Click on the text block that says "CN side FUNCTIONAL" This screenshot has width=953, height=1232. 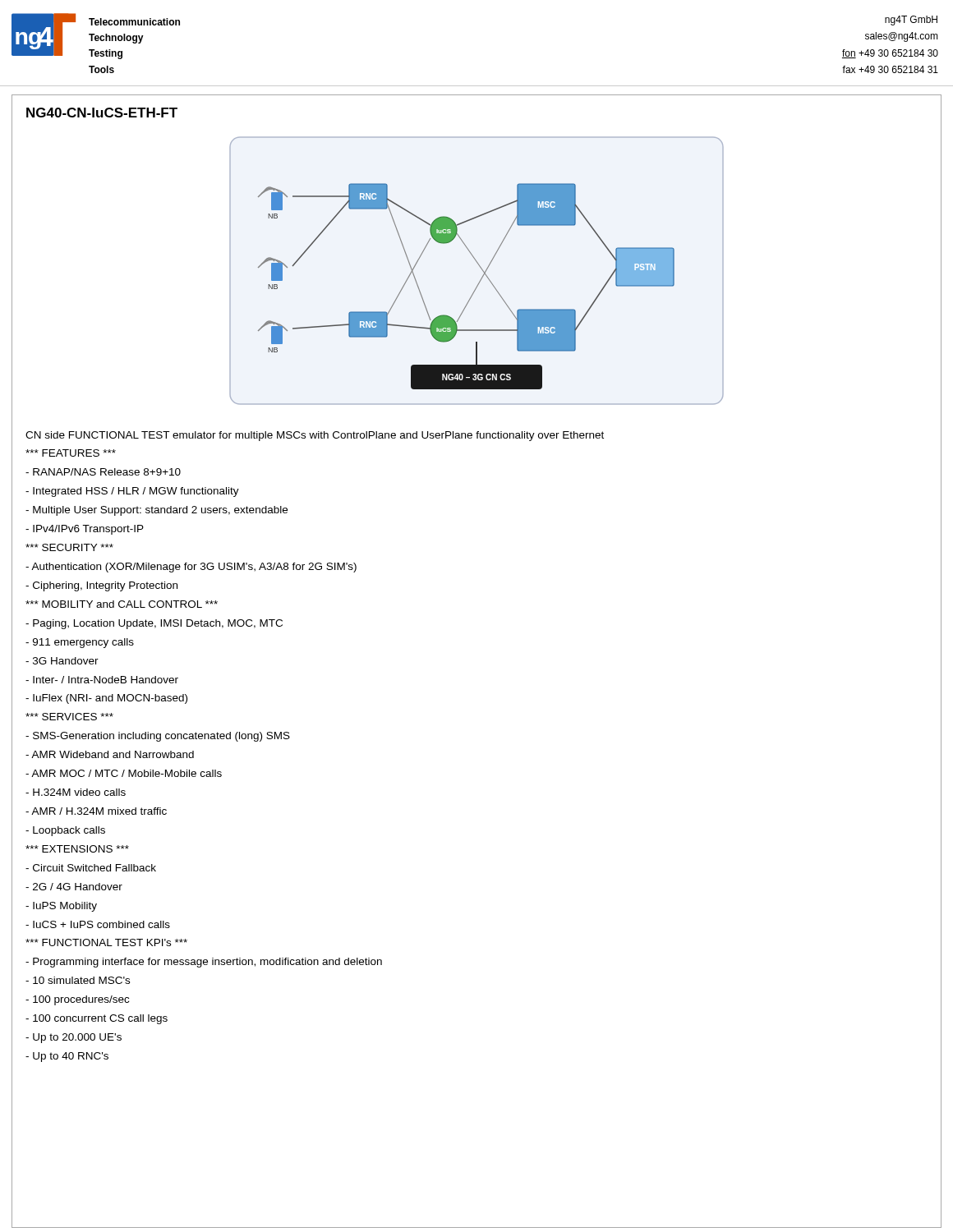coord(315,436)
